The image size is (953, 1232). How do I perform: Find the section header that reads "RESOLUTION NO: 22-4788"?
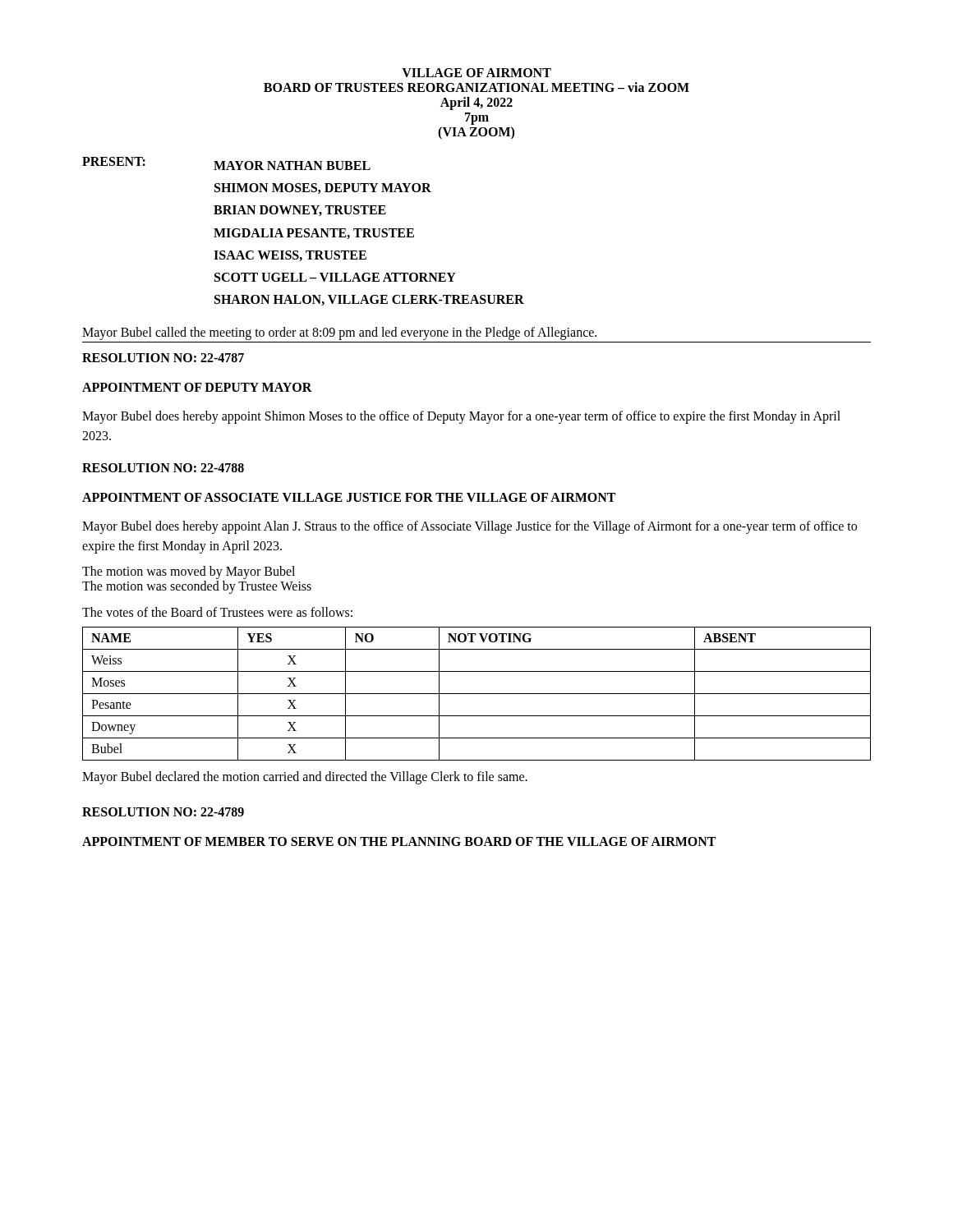tap(163, 468)
